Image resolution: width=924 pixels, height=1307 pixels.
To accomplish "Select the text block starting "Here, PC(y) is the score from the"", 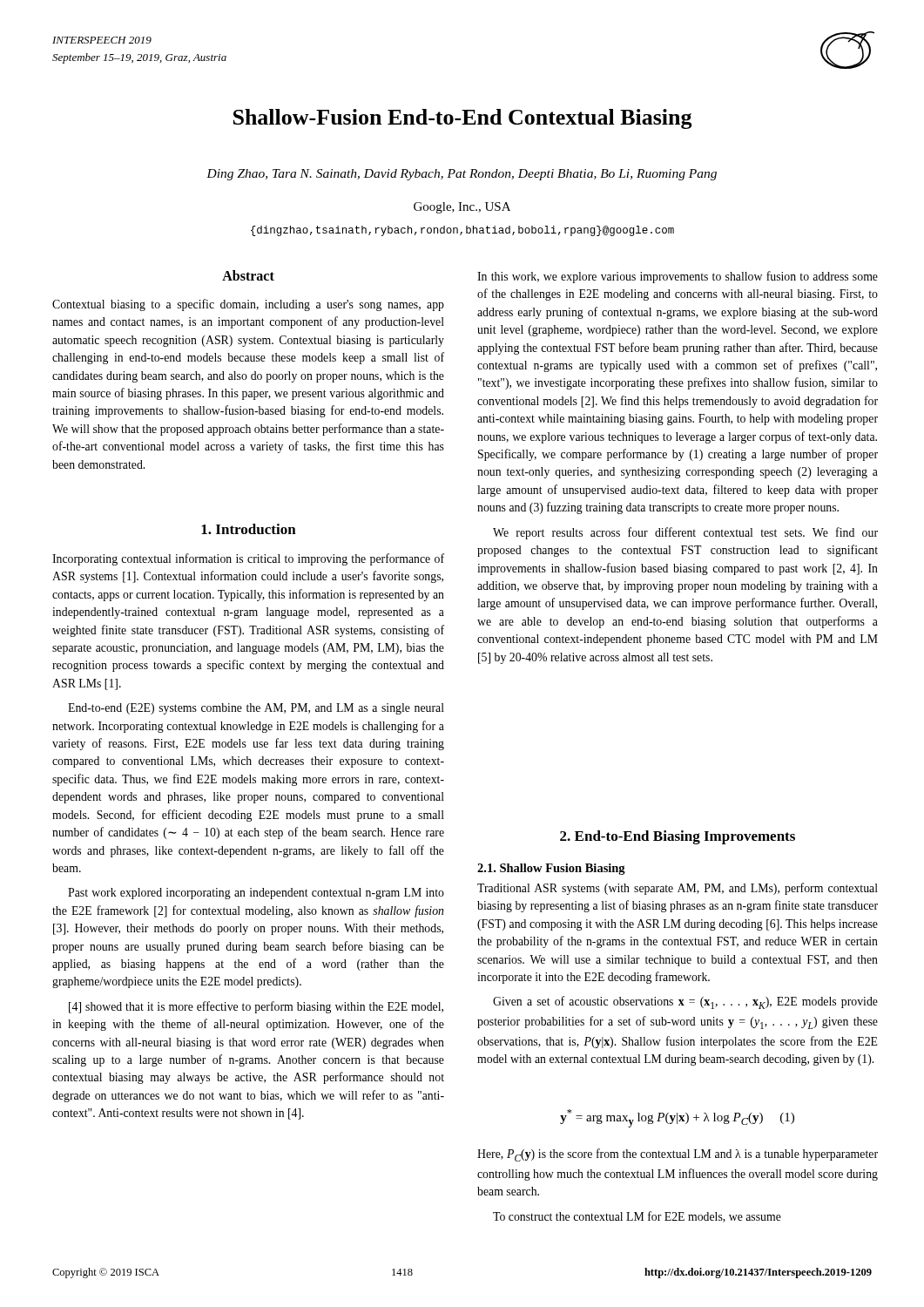I will (678, 1186).
